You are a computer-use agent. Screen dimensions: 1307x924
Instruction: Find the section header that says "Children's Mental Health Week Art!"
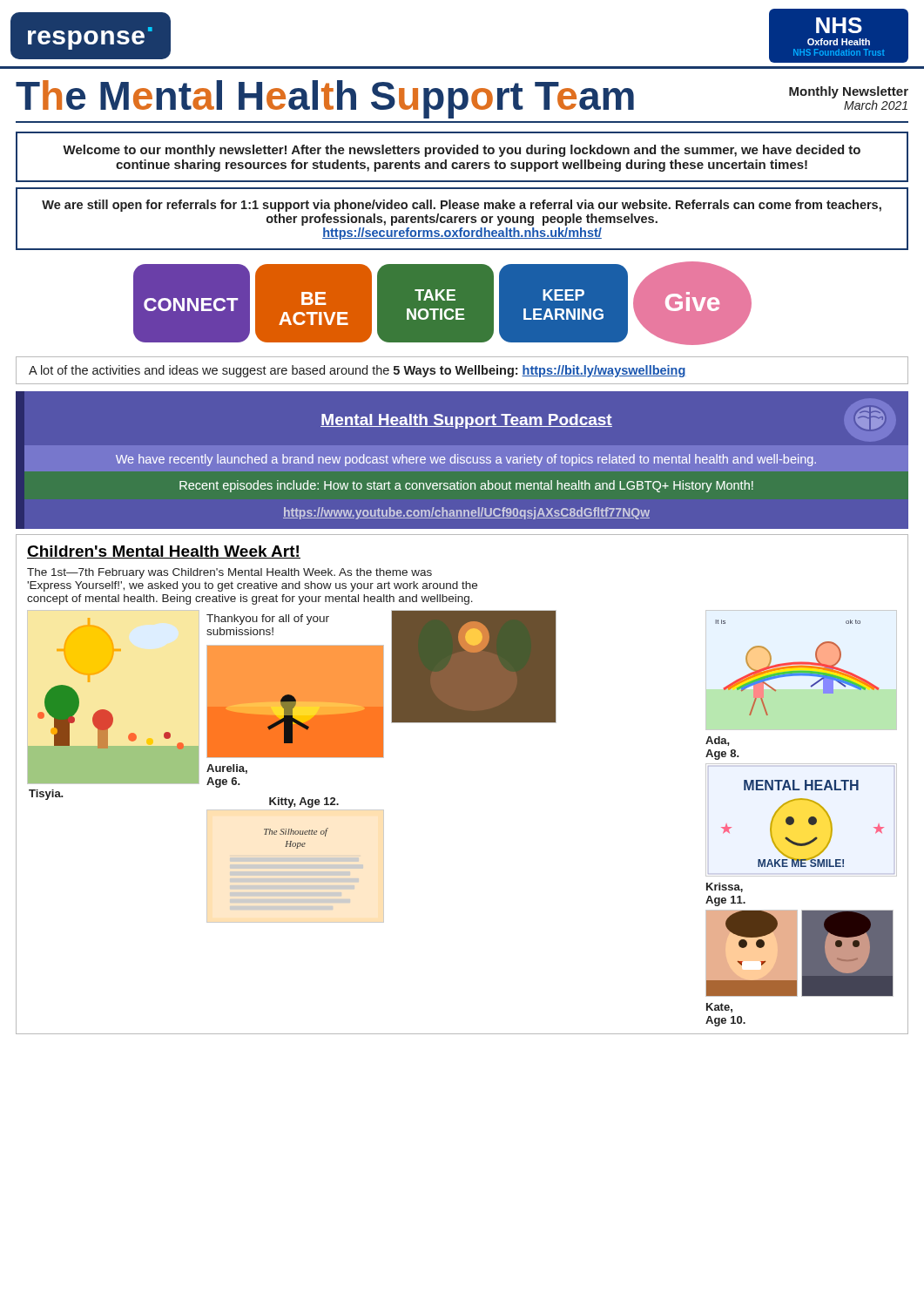click(164, 551)
